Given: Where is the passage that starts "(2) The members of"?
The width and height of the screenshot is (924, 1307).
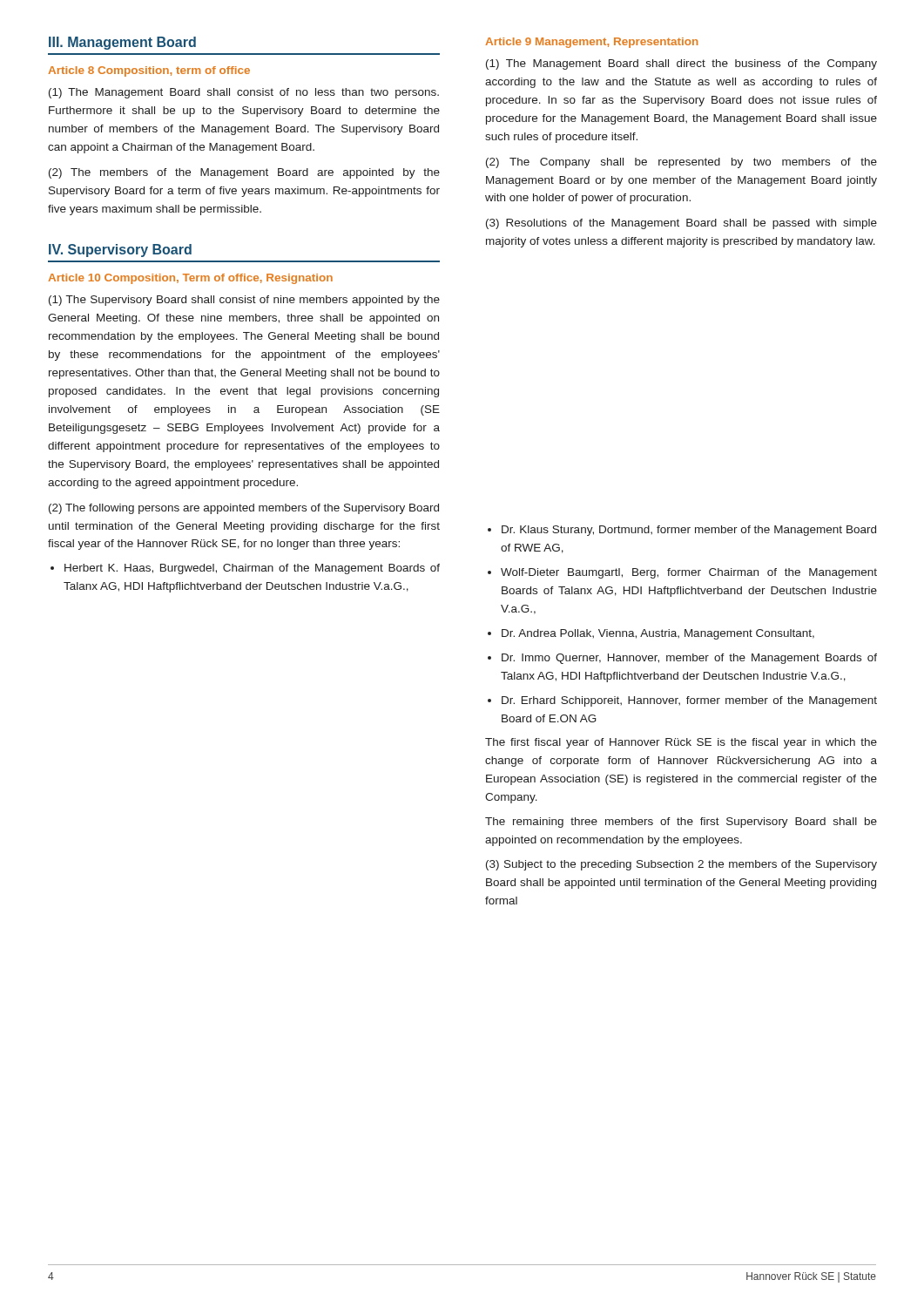Looking at the screenshot, I should point(244,191).
